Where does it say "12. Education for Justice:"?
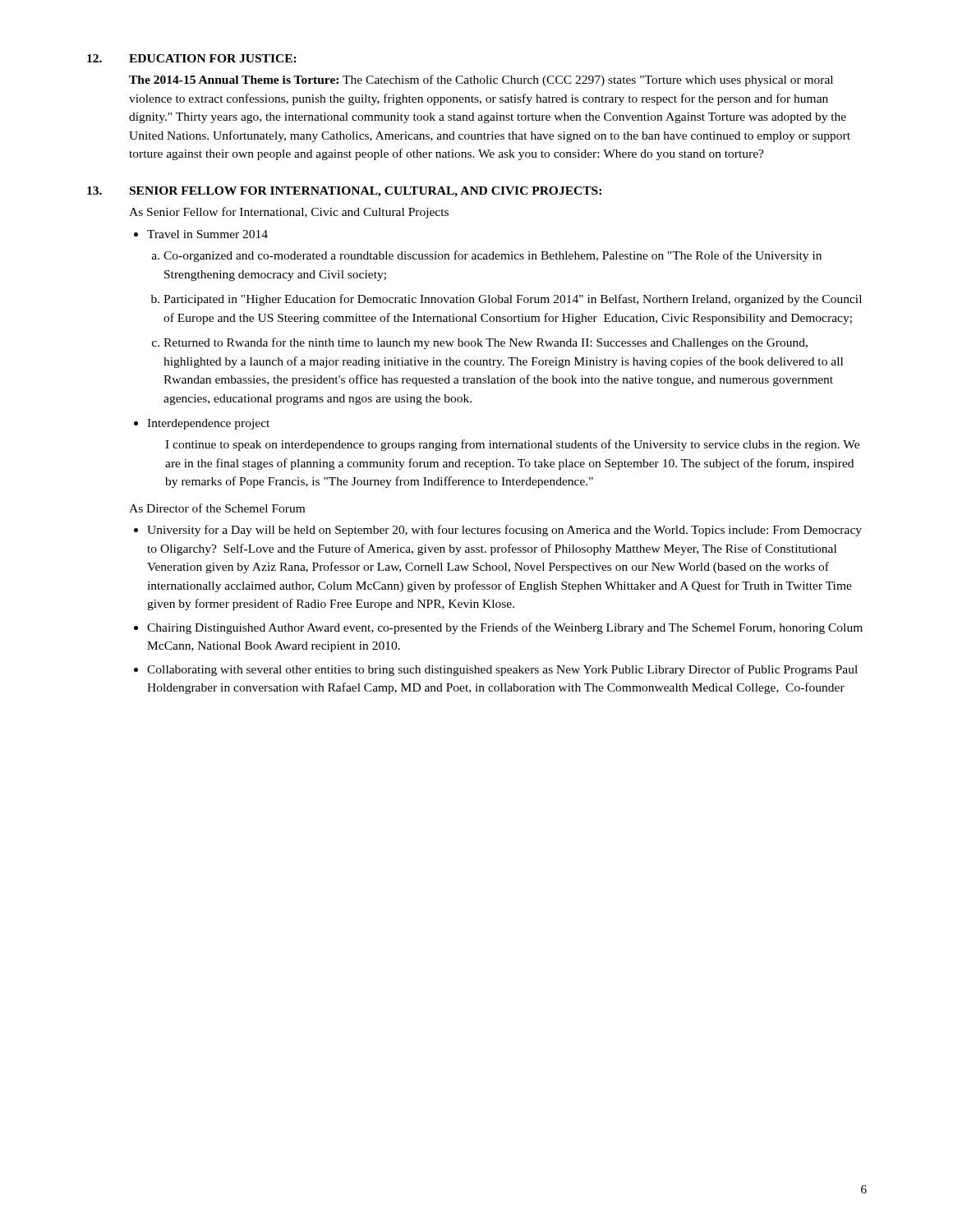Viewport: 953px width, 1232px height. 192,58
